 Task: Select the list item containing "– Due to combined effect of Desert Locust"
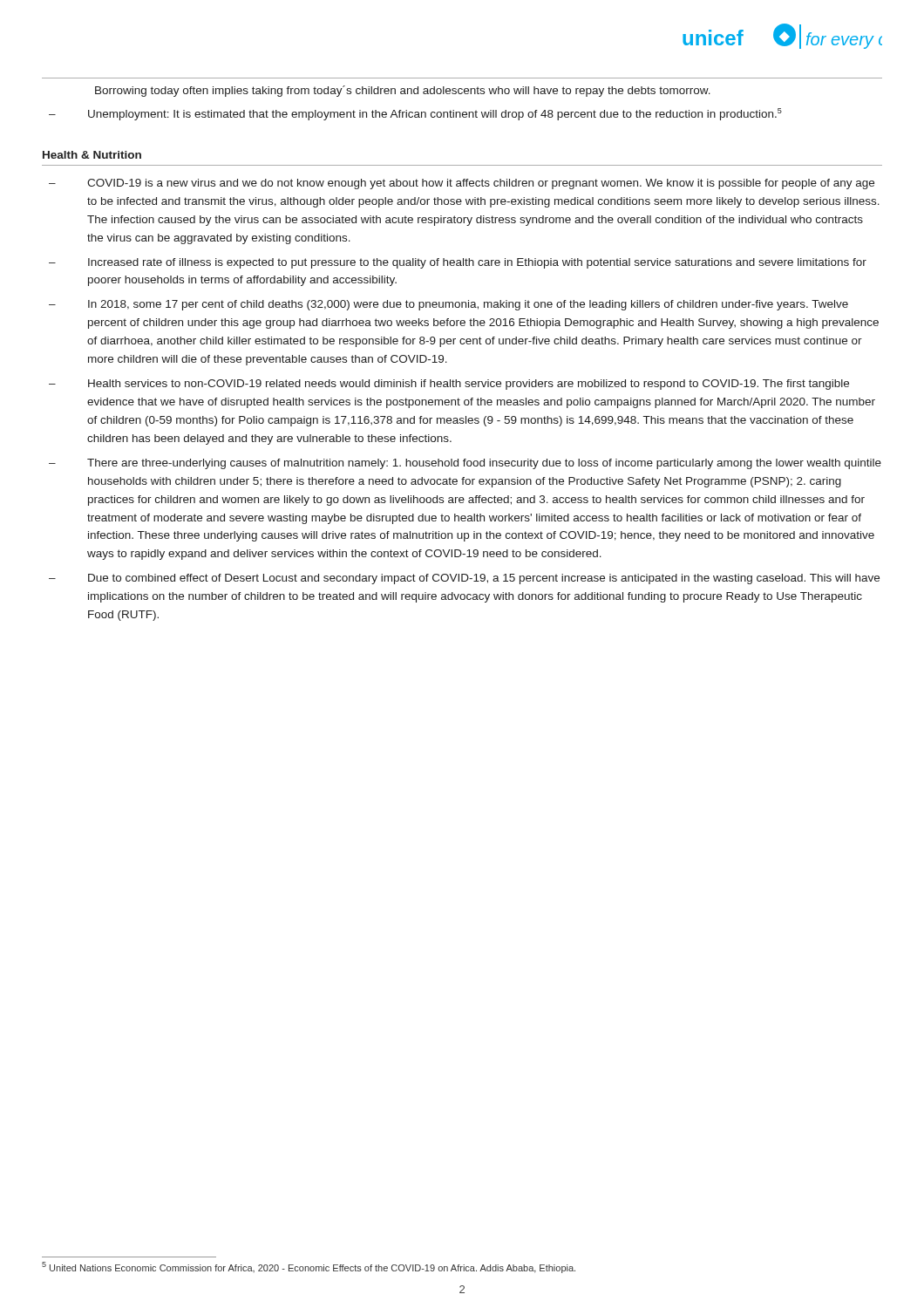coord(462,597)
